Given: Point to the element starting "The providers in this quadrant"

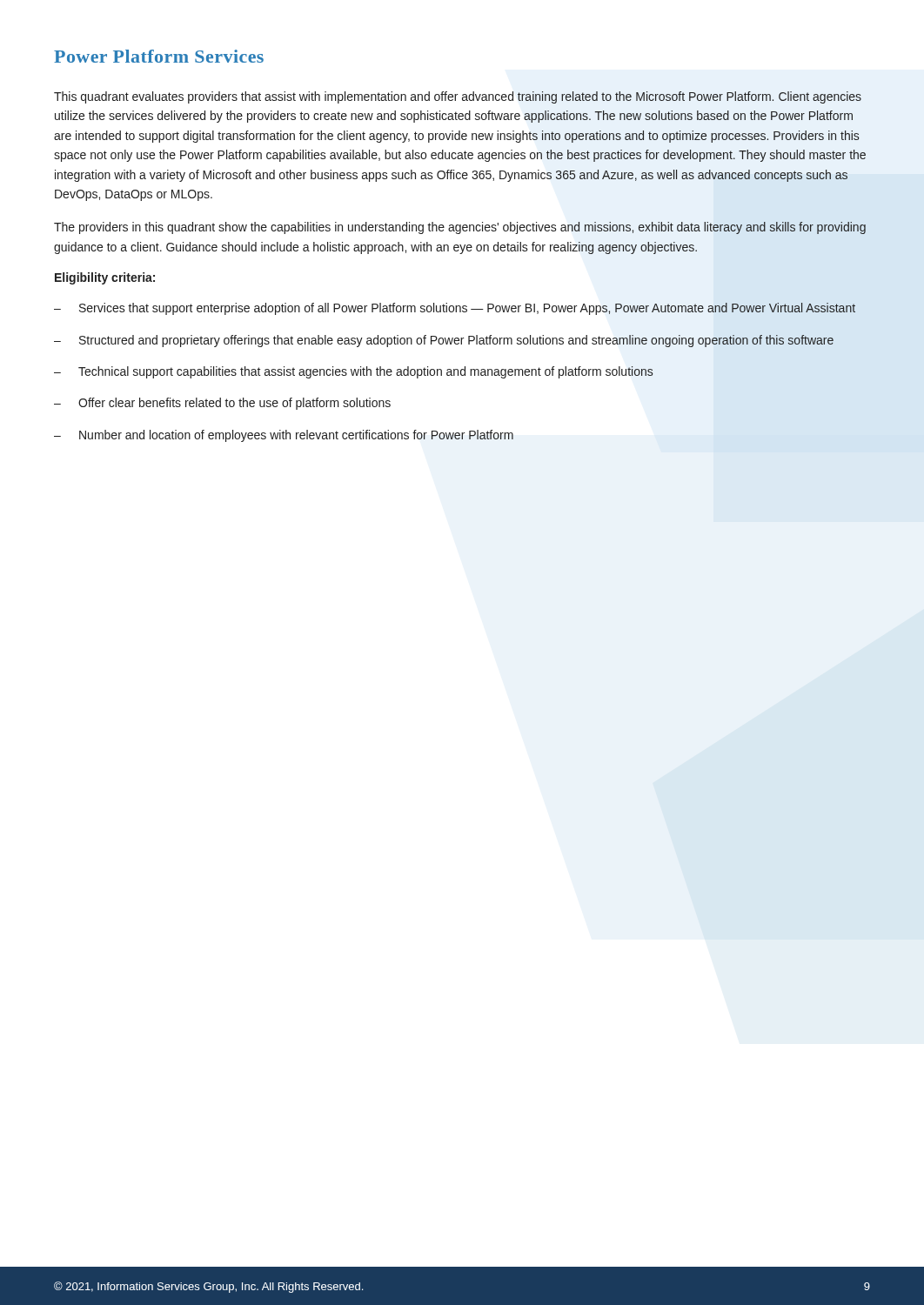Looking at the screenshot, I should [460, 237].
